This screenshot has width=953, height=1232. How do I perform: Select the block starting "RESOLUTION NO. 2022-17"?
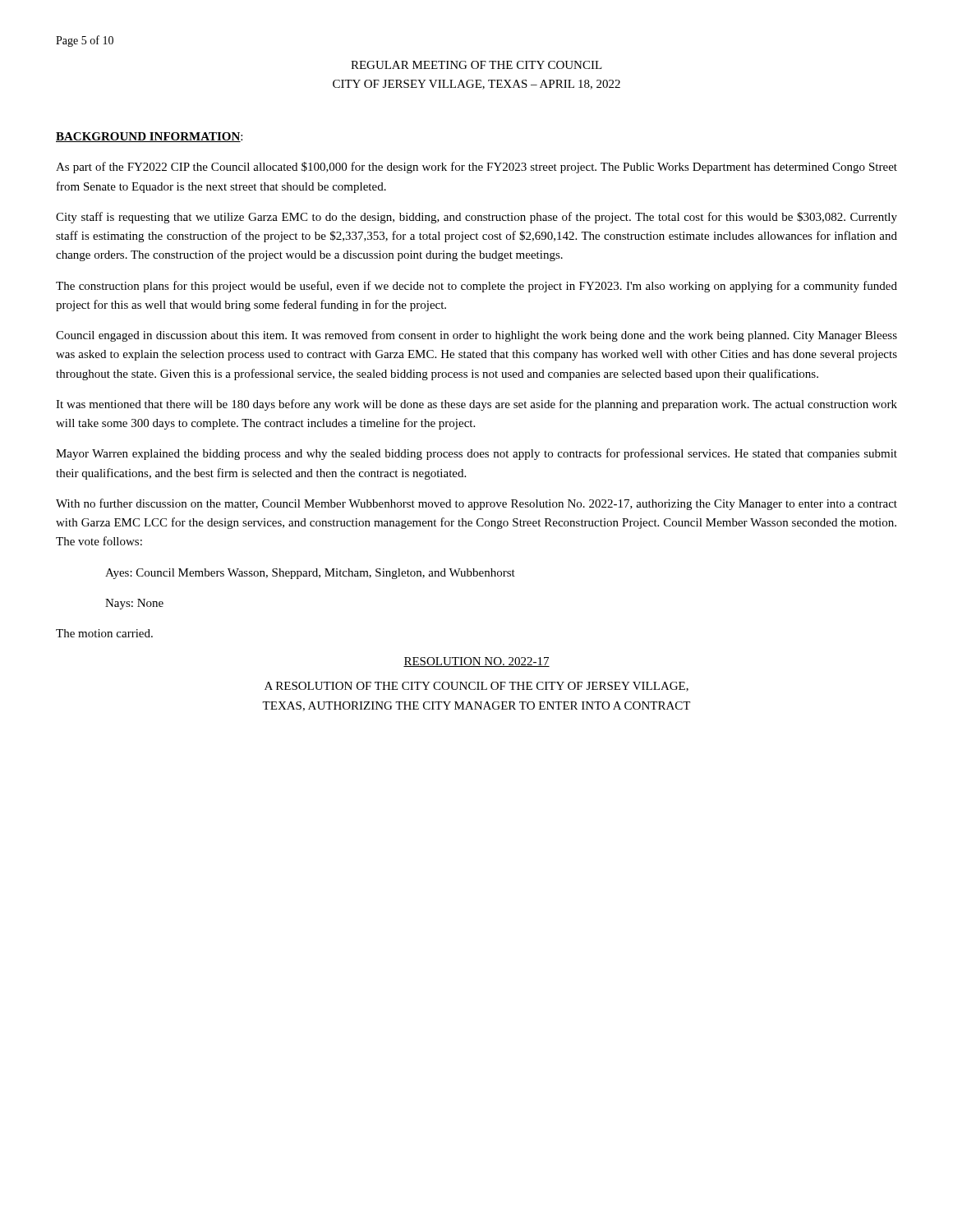[476, 661]
